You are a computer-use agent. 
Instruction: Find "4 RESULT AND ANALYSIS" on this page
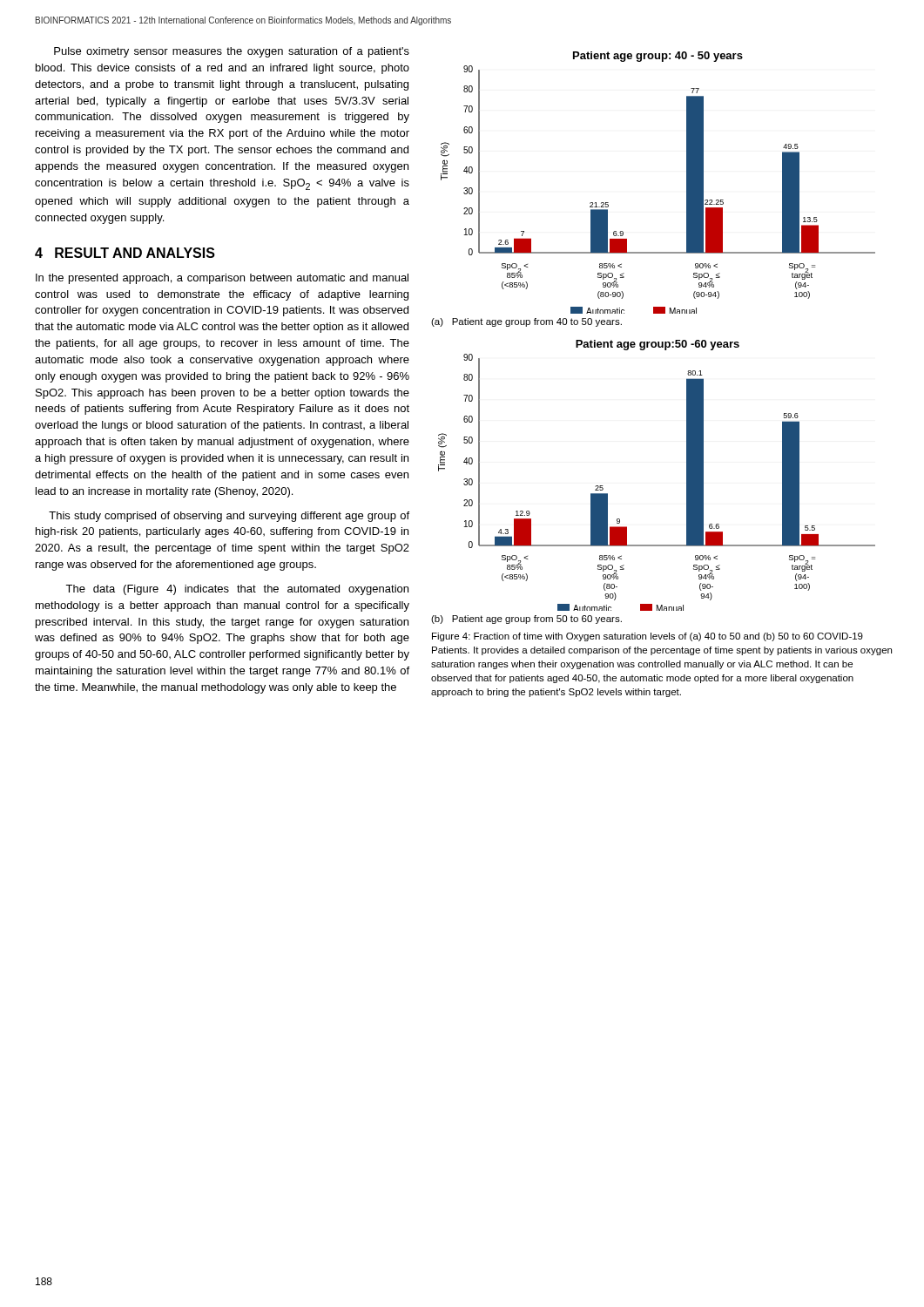point(125,253)
